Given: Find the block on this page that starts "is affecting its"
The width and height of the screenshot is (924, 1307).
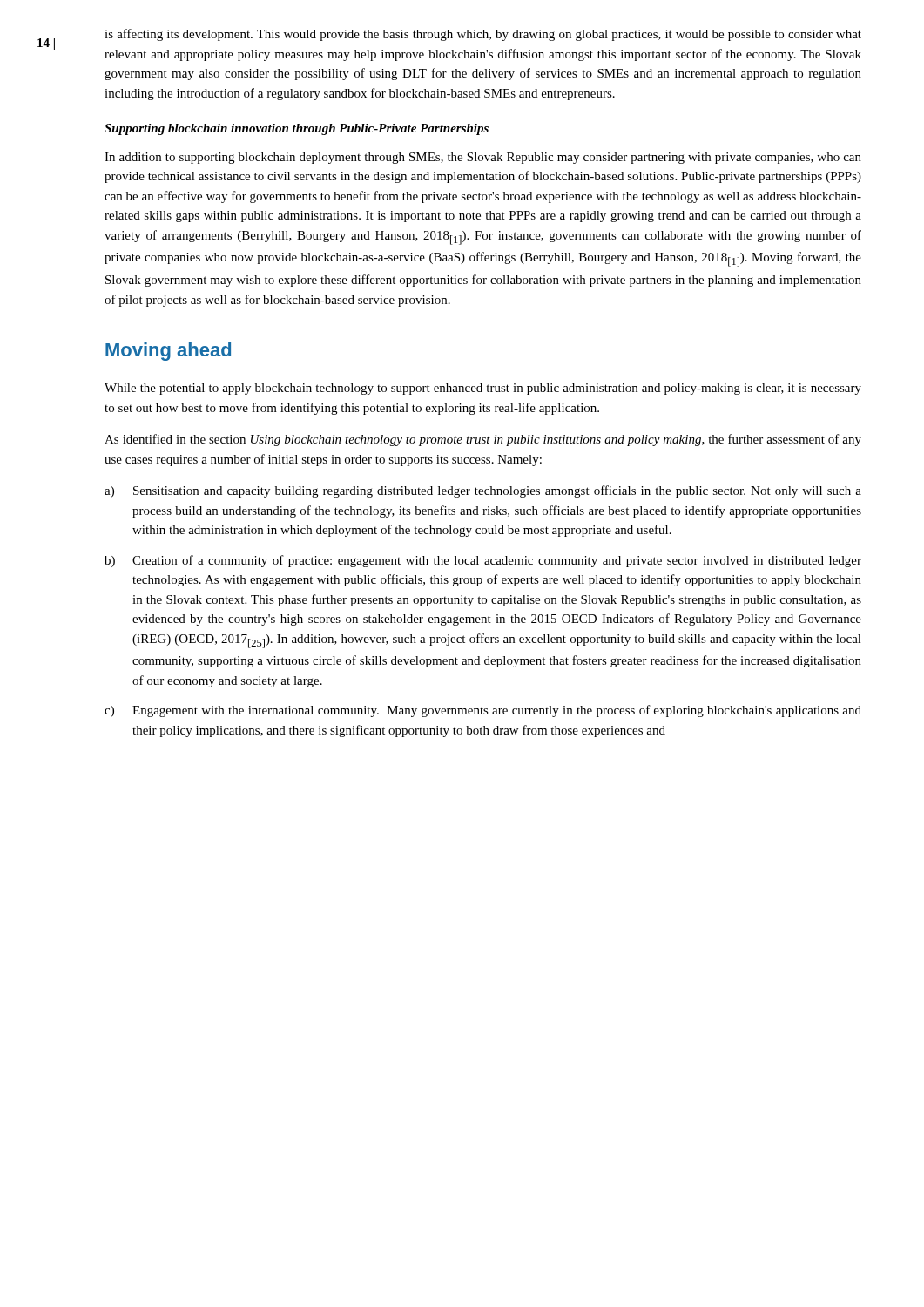Looking at the screenshot, I should point(483,63).
